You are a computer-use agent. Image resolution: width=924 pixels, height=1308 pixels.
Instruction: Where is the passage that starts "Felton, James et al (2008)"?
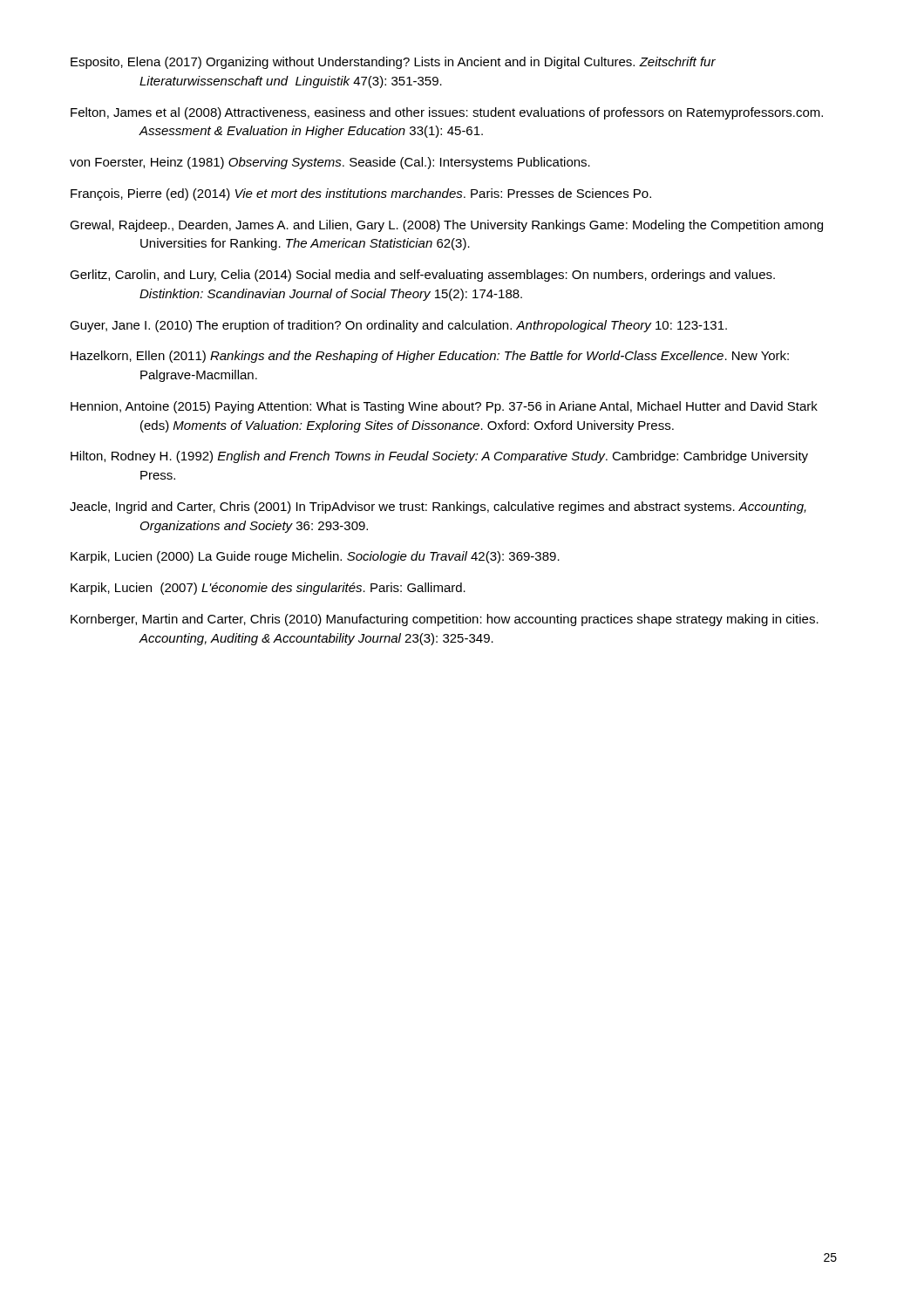click(x=447, y=121)
